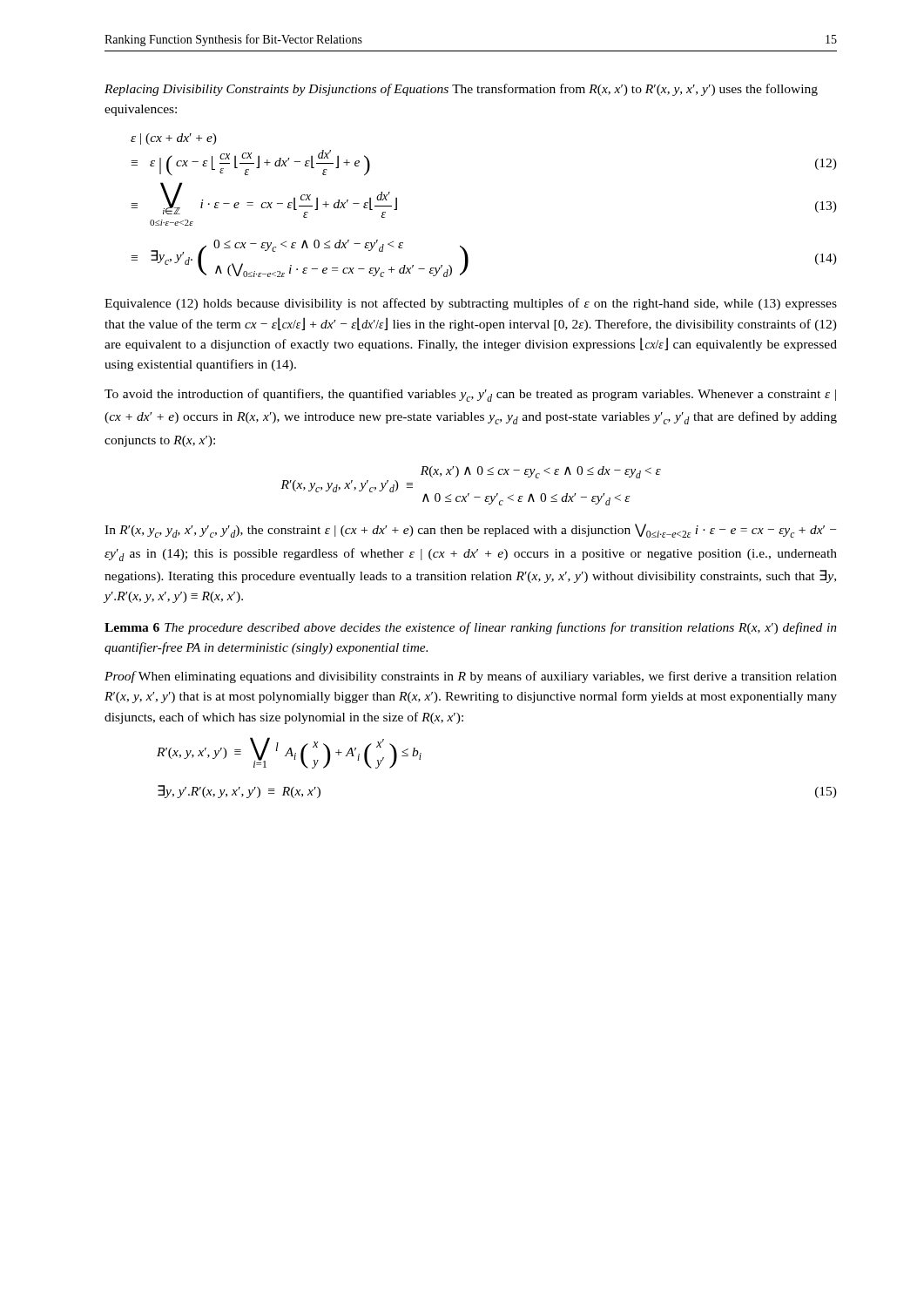
Task: Locate the text block containing "Equivalence (12) holds because divisibility is not"
Action: [x=471, y=334]
